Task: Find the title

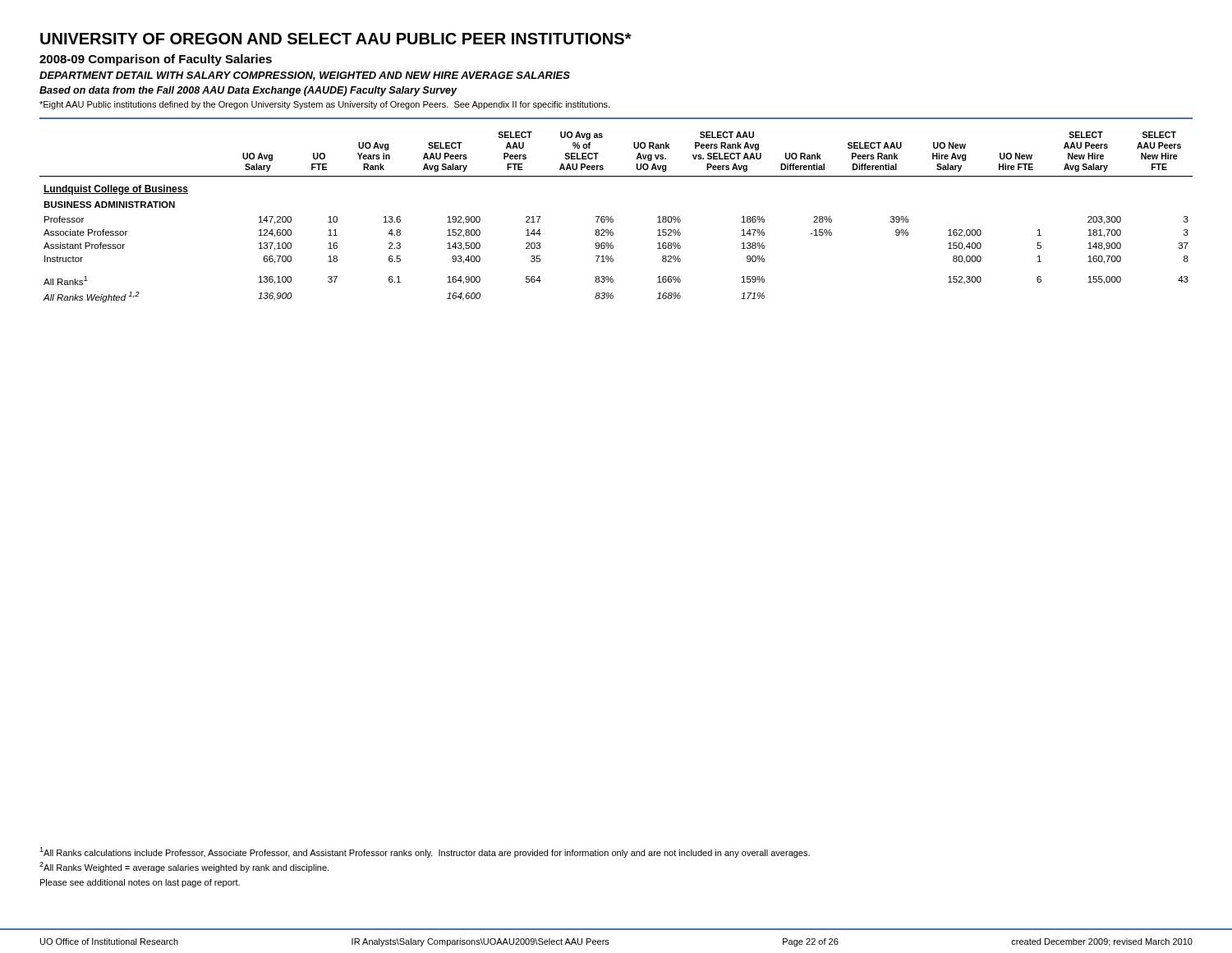Action: tap(335, 39)
